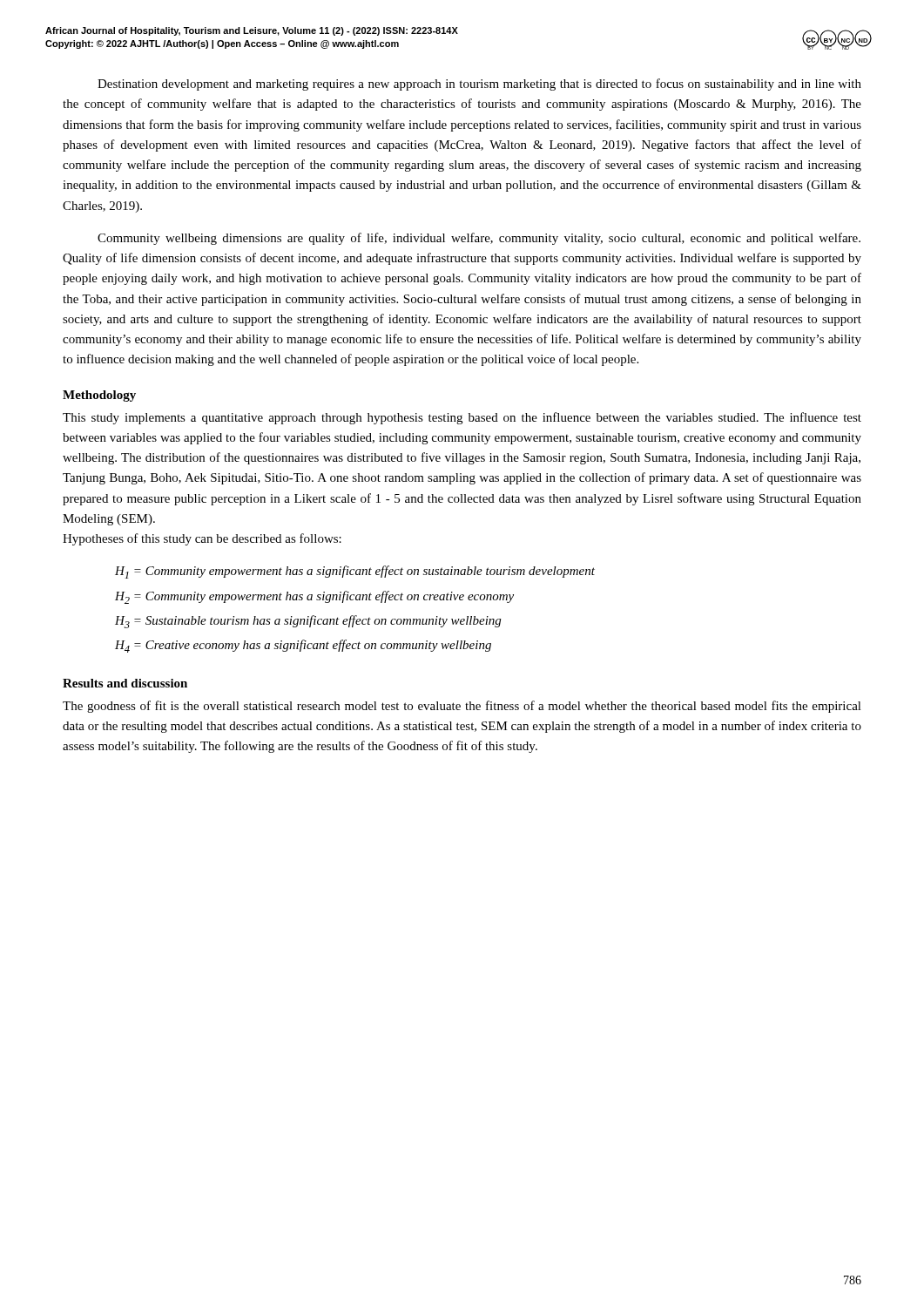The height and width of the screenshot is (1307, 924).
Task: Find the region starting "H4 = Creative economy has a"
Action: click(x=303, y=647)
